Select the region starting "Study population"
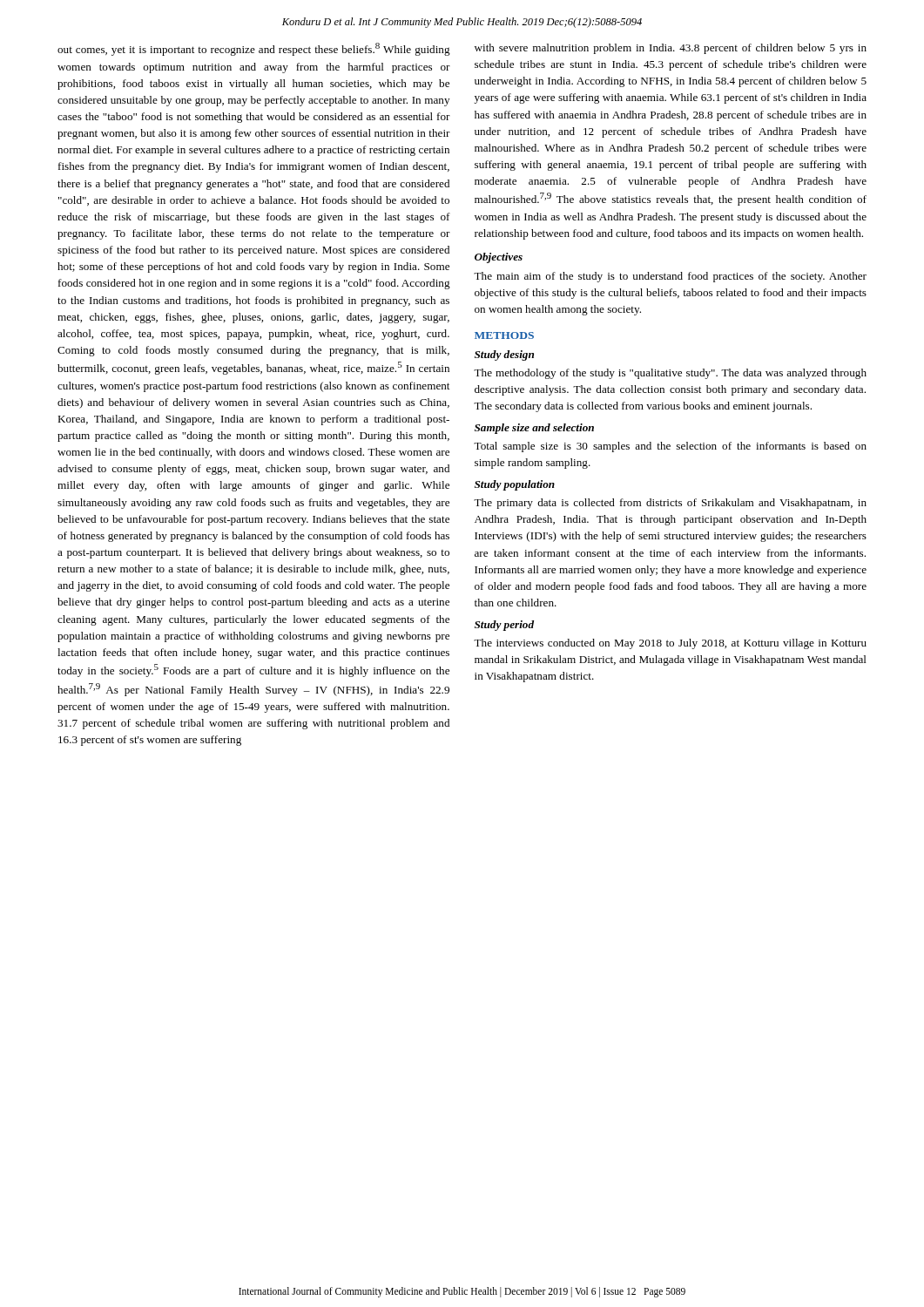This screenshot has width=924, height=1307. 515,484
